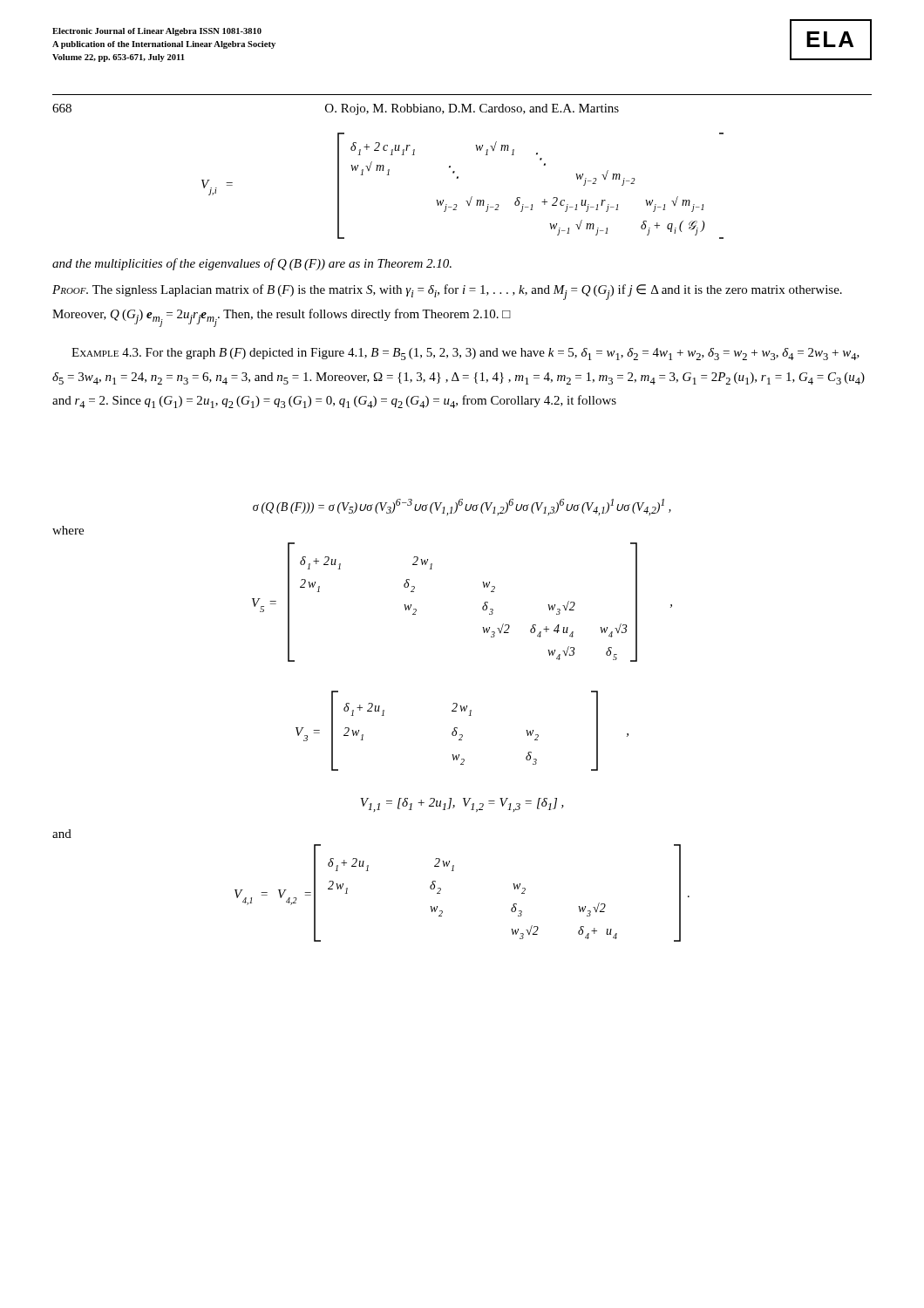
Task: Find the text block that says "and the multiplicities"
Action: coord(252,263)
